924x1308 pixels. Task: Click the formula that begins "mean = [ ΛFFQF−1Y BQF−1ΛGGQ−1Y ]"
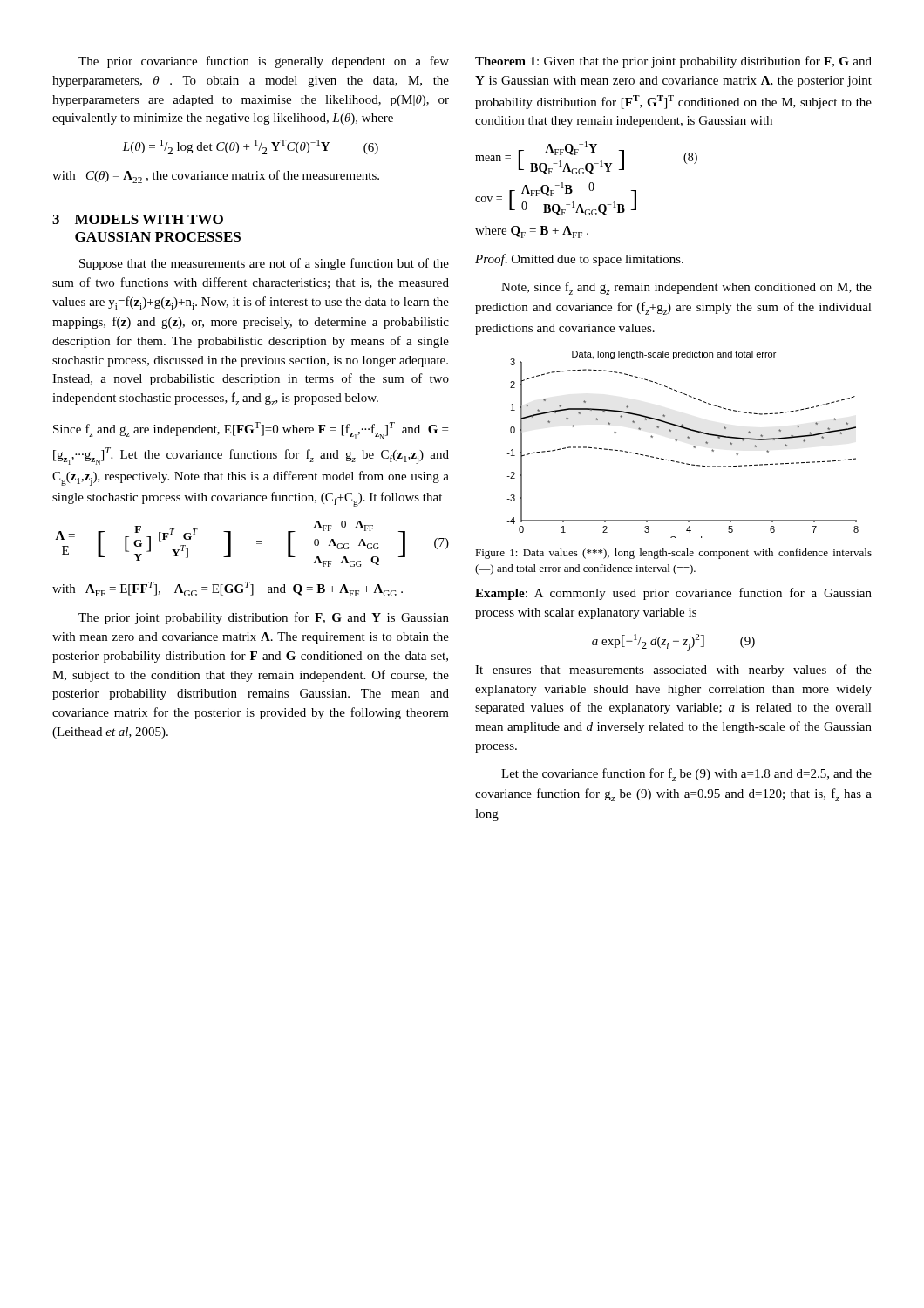tap(561, 155)
